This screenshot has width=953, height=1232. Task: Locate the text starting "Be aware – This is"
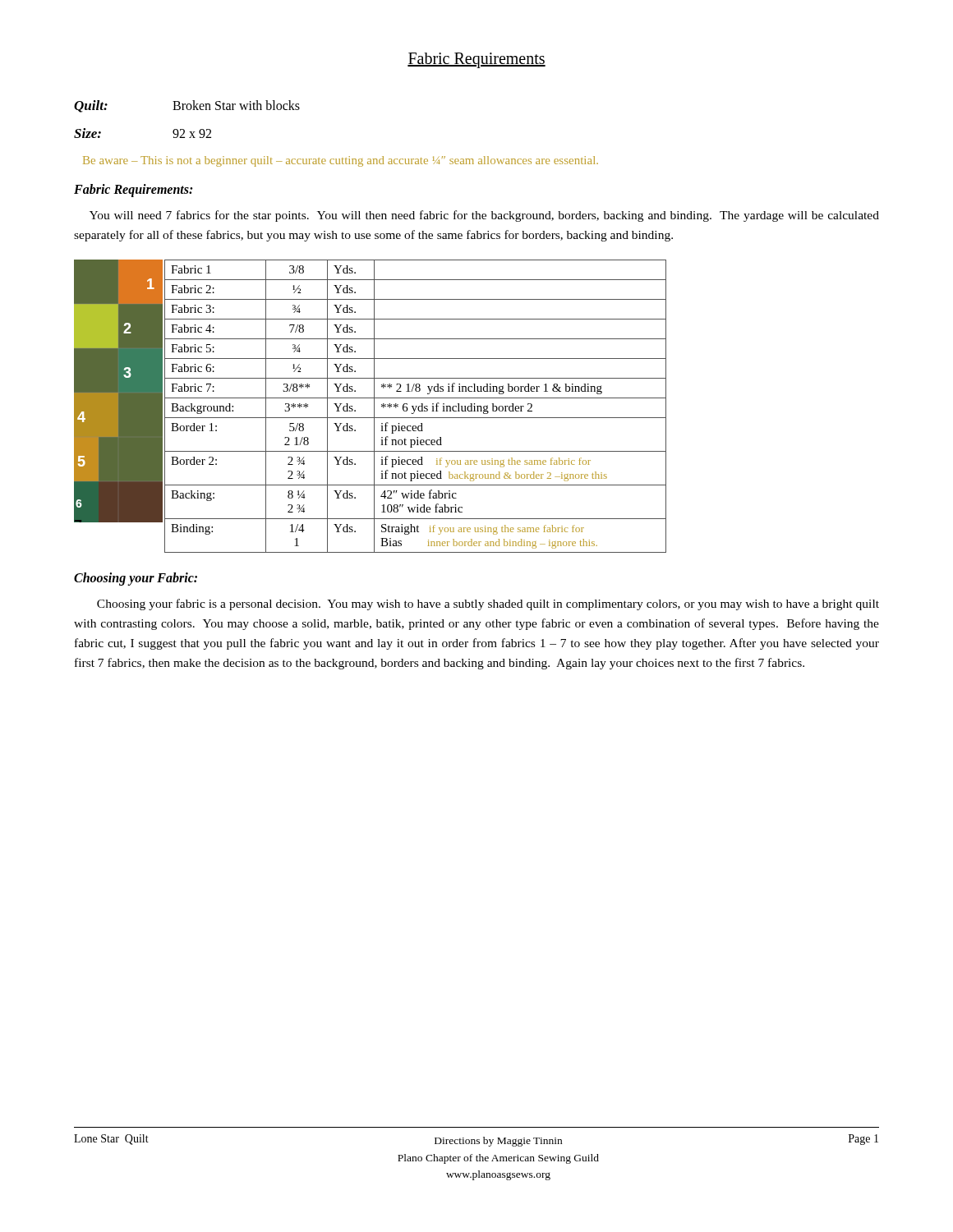click(341, 160)
